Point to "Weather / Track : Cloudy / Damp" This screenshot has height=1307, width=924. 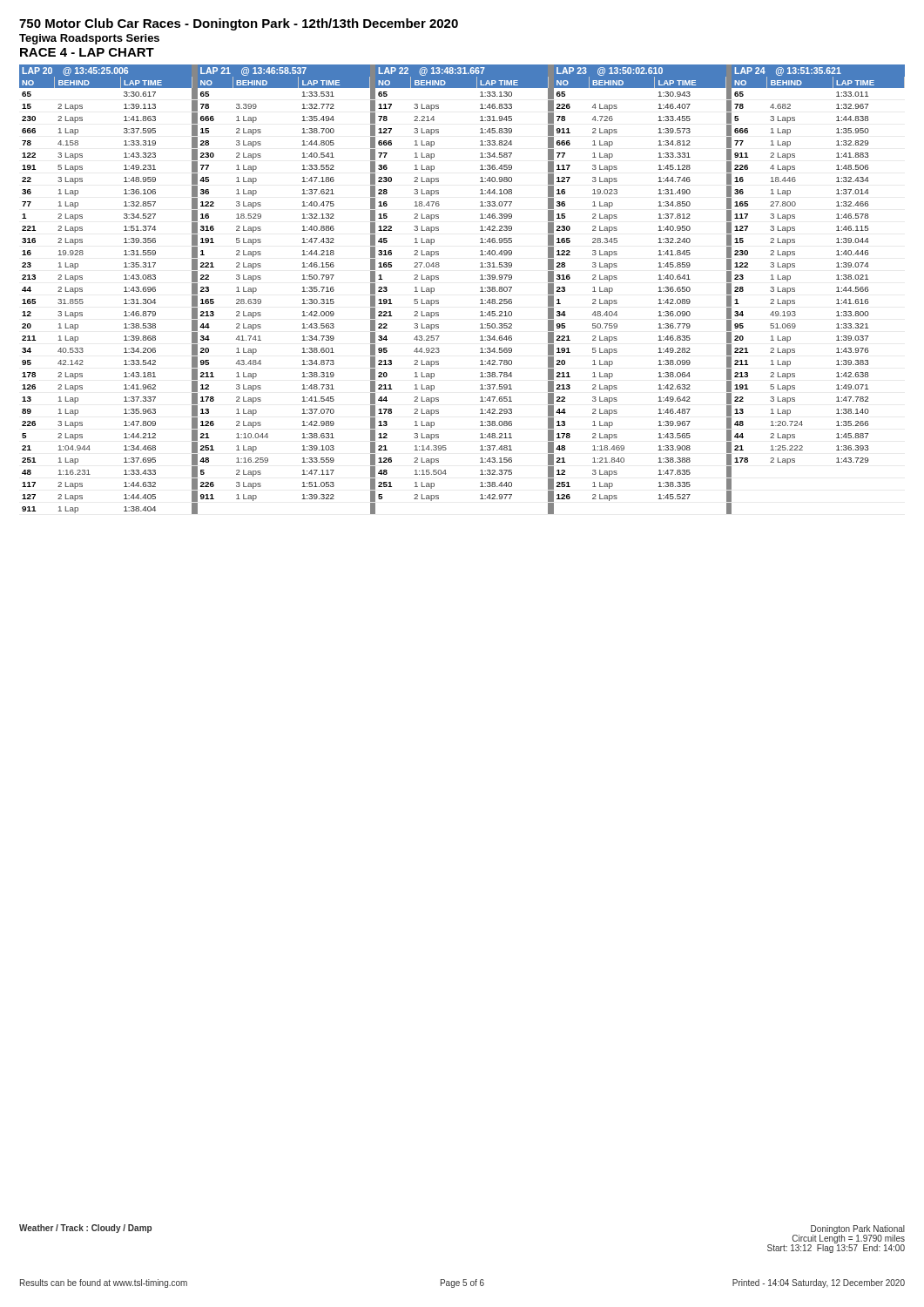click(x=86, y=1228)
